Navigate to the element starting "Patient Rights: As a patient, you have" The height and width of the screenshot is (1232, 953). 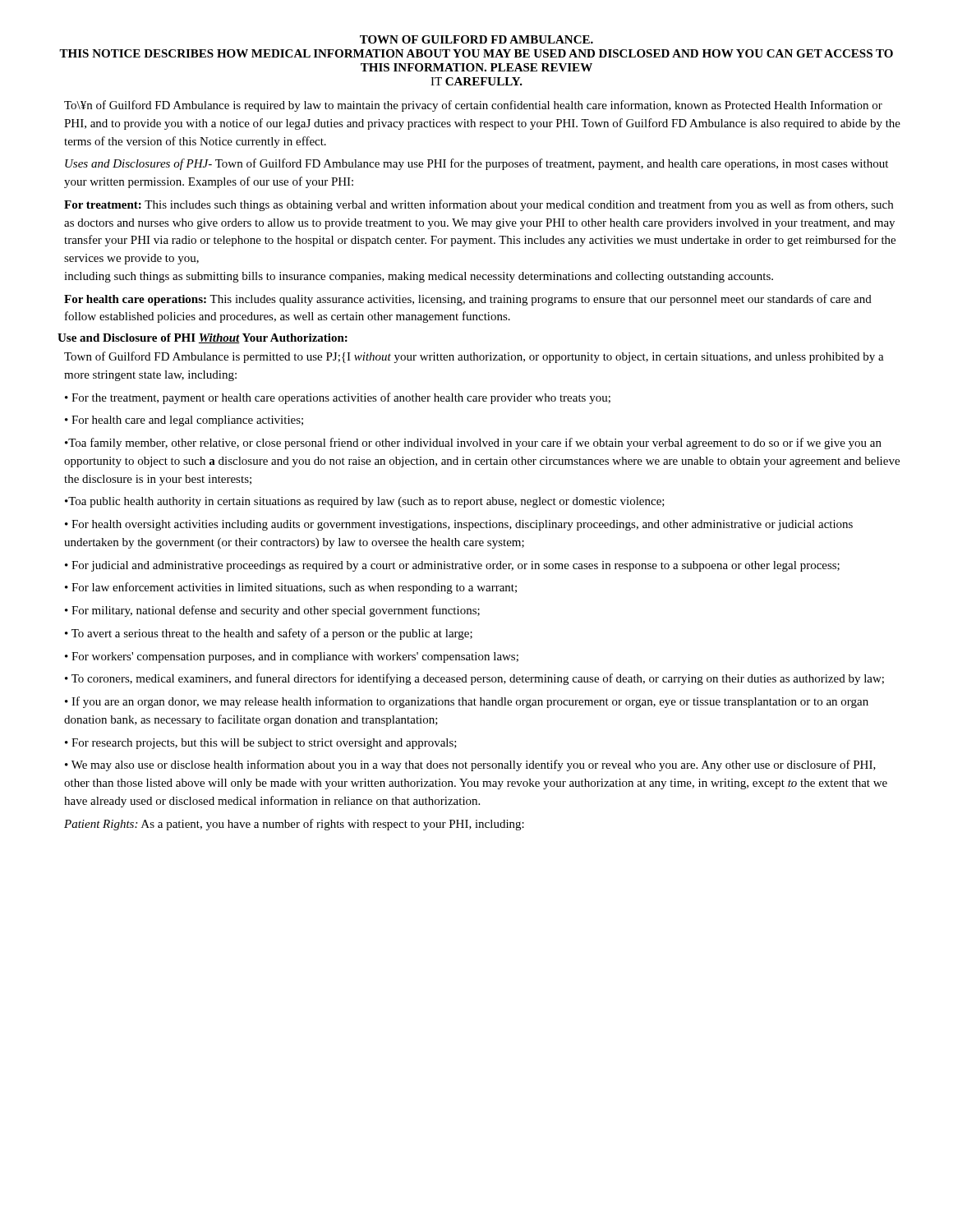tap(484, 824)
